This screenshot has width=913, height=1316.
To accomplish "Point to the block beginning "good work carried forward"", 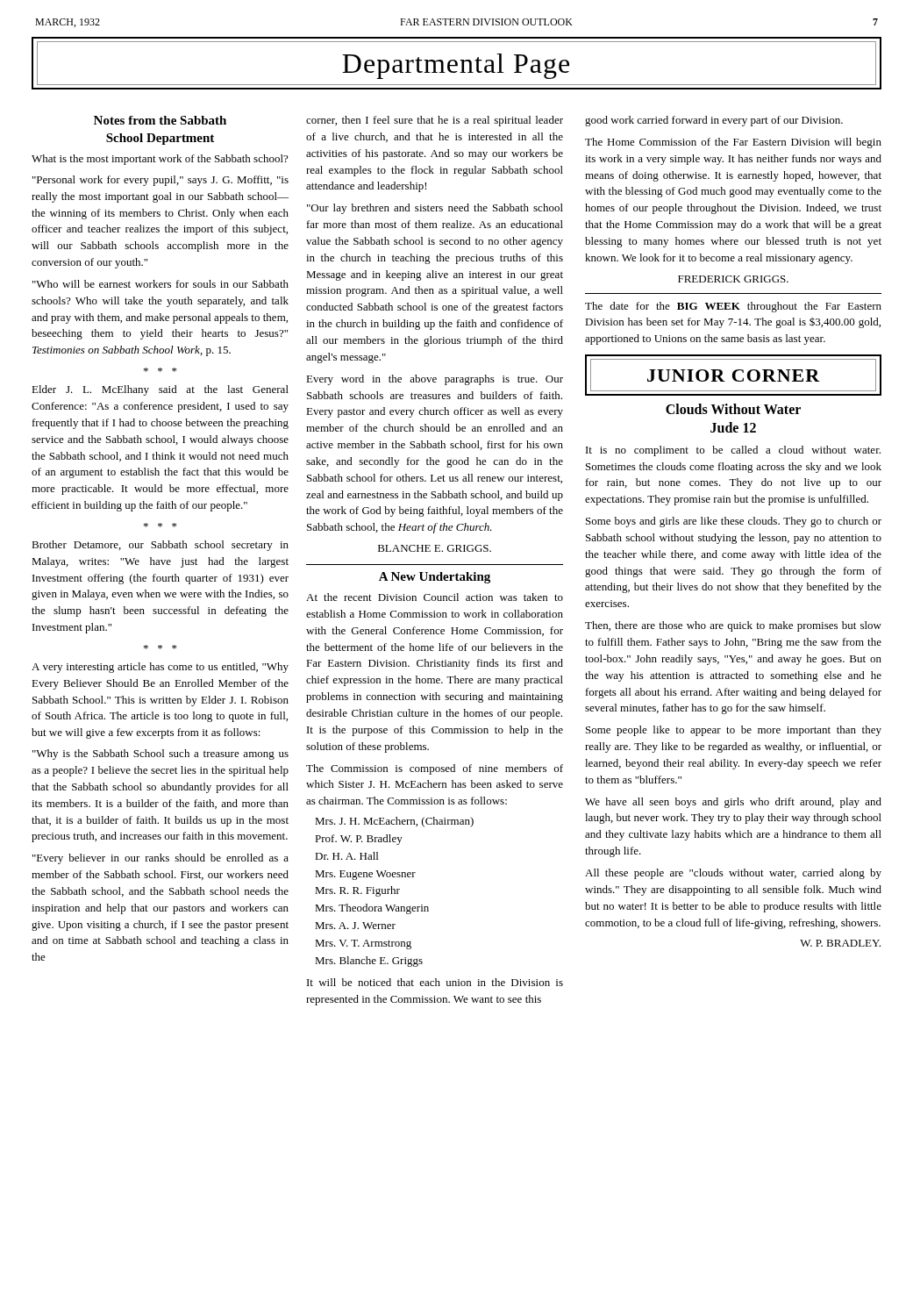I will point(733,121).
